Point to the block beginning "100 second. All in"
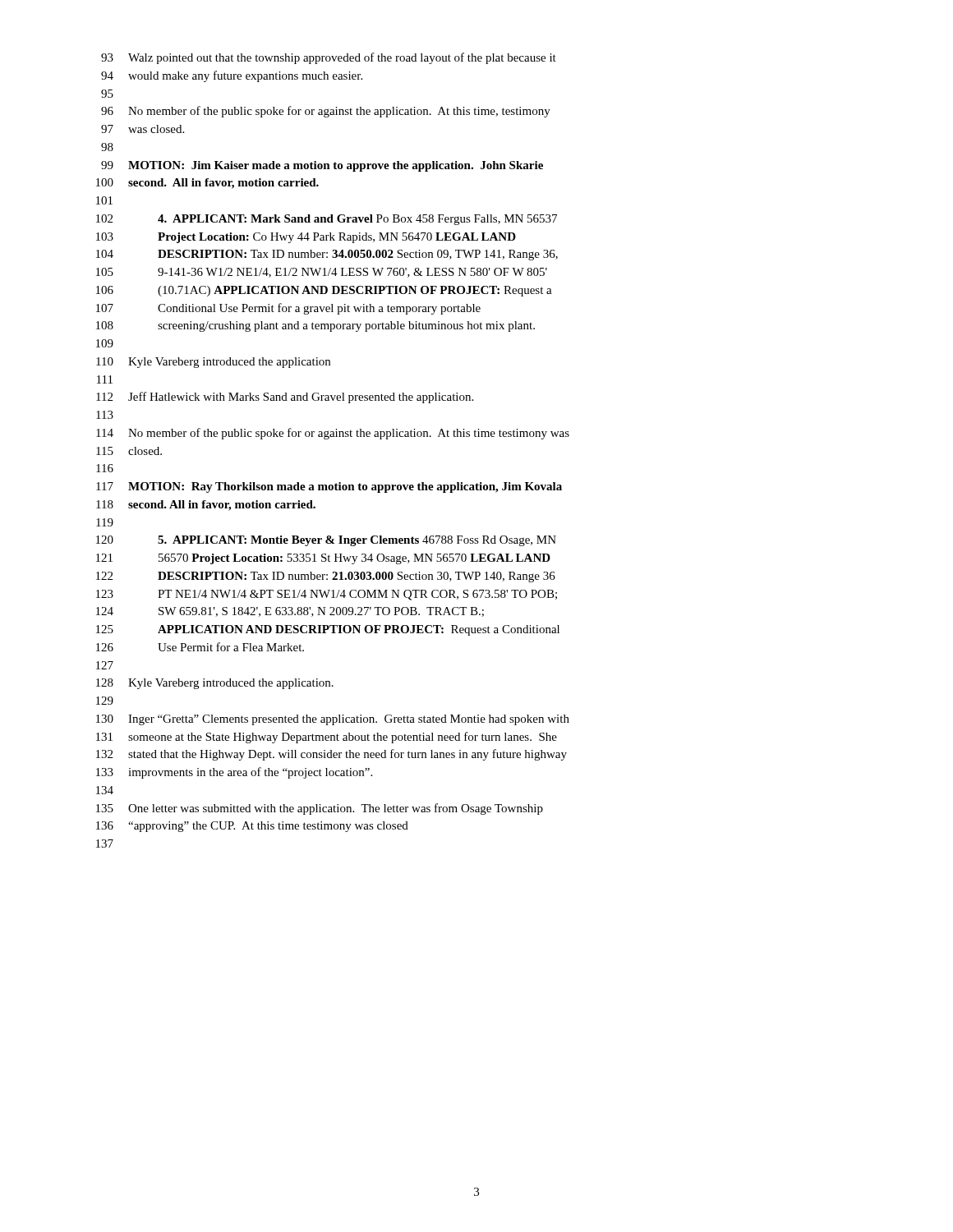This screenshot has width=953, height=1232. [207, 184]
